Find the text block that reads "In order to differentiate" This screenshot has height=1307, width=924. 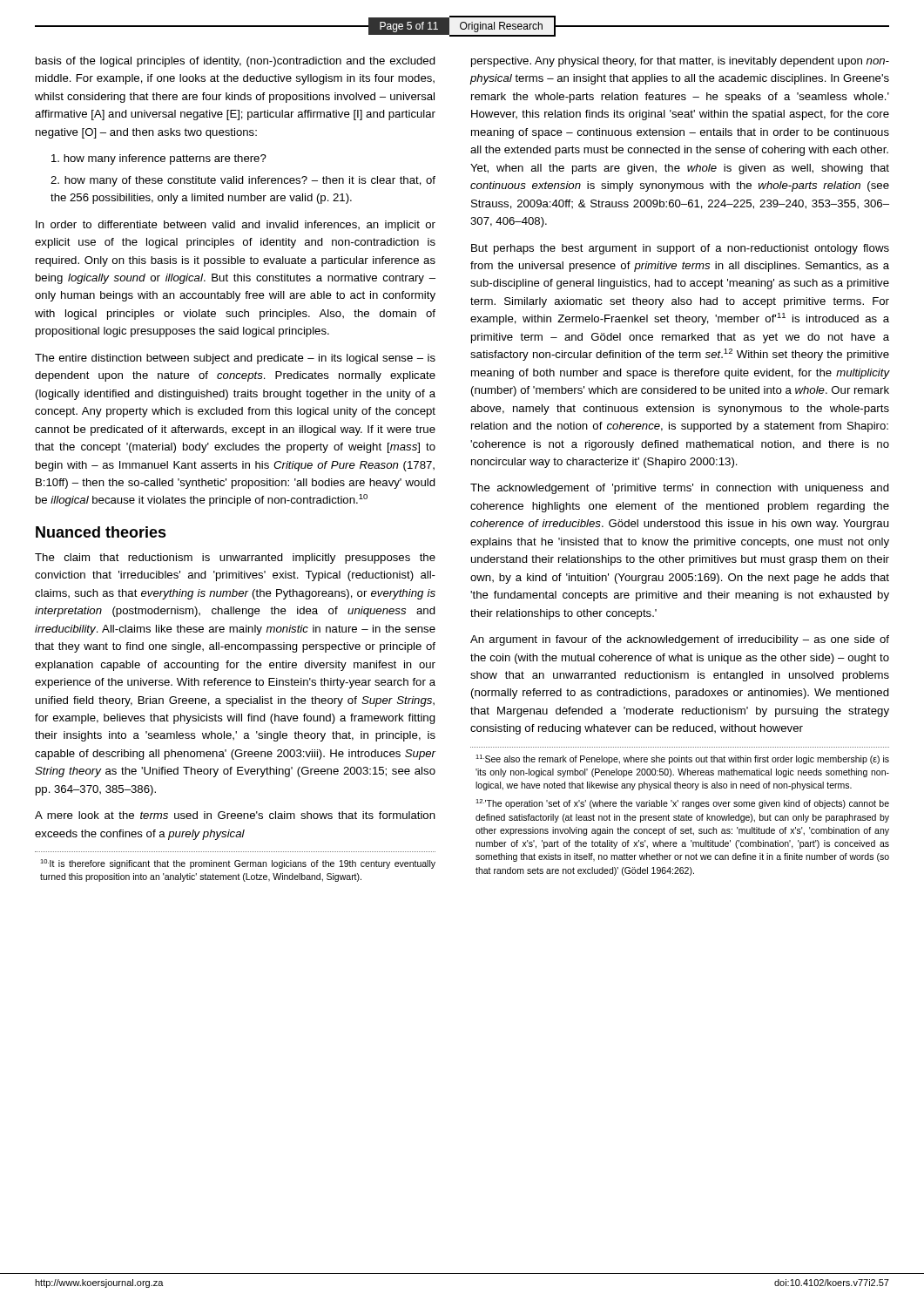pyautogui.click(x=235, y=278)
